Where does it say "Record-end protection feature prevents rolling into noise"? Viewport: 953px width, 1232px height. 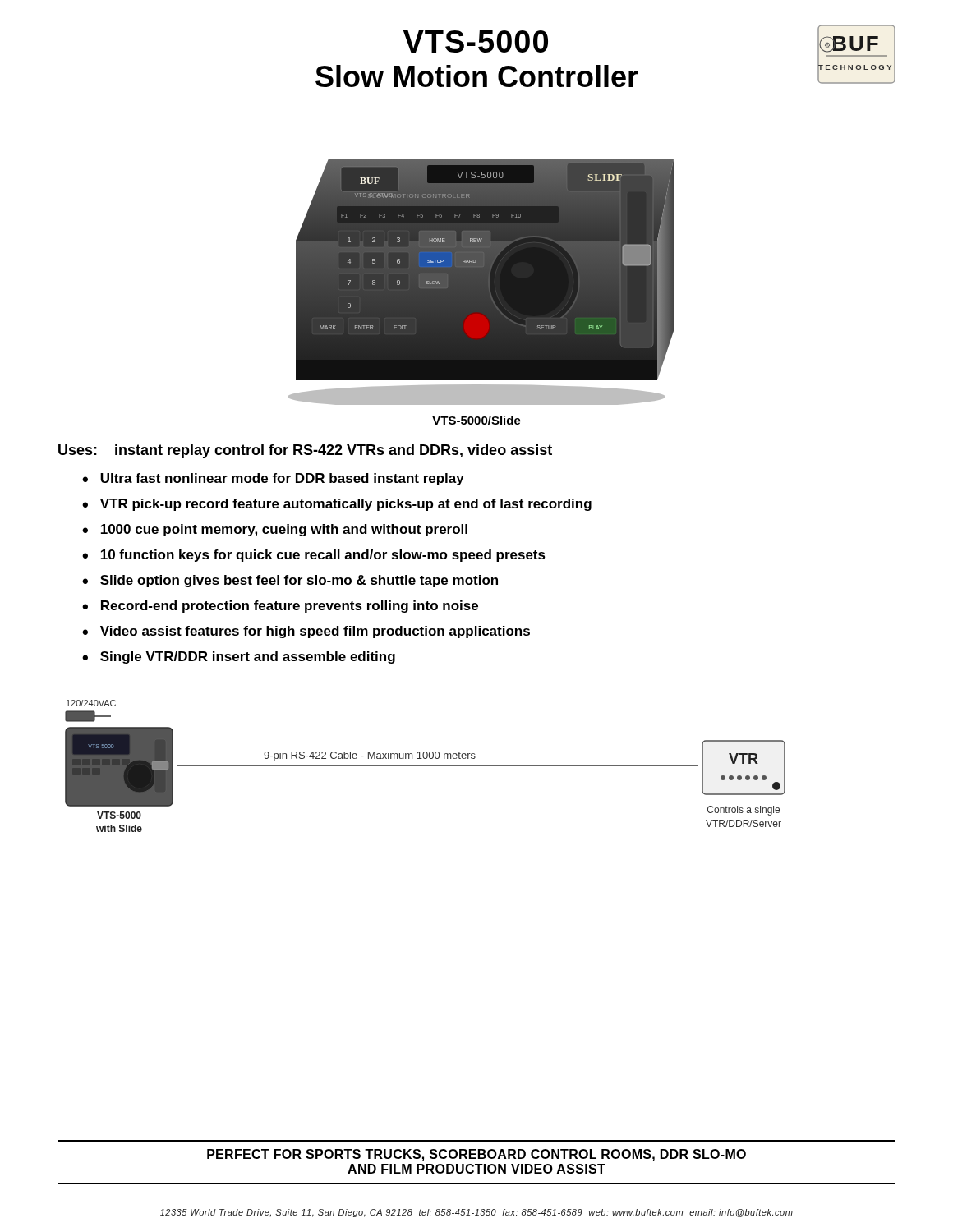[x=289, y=606]
